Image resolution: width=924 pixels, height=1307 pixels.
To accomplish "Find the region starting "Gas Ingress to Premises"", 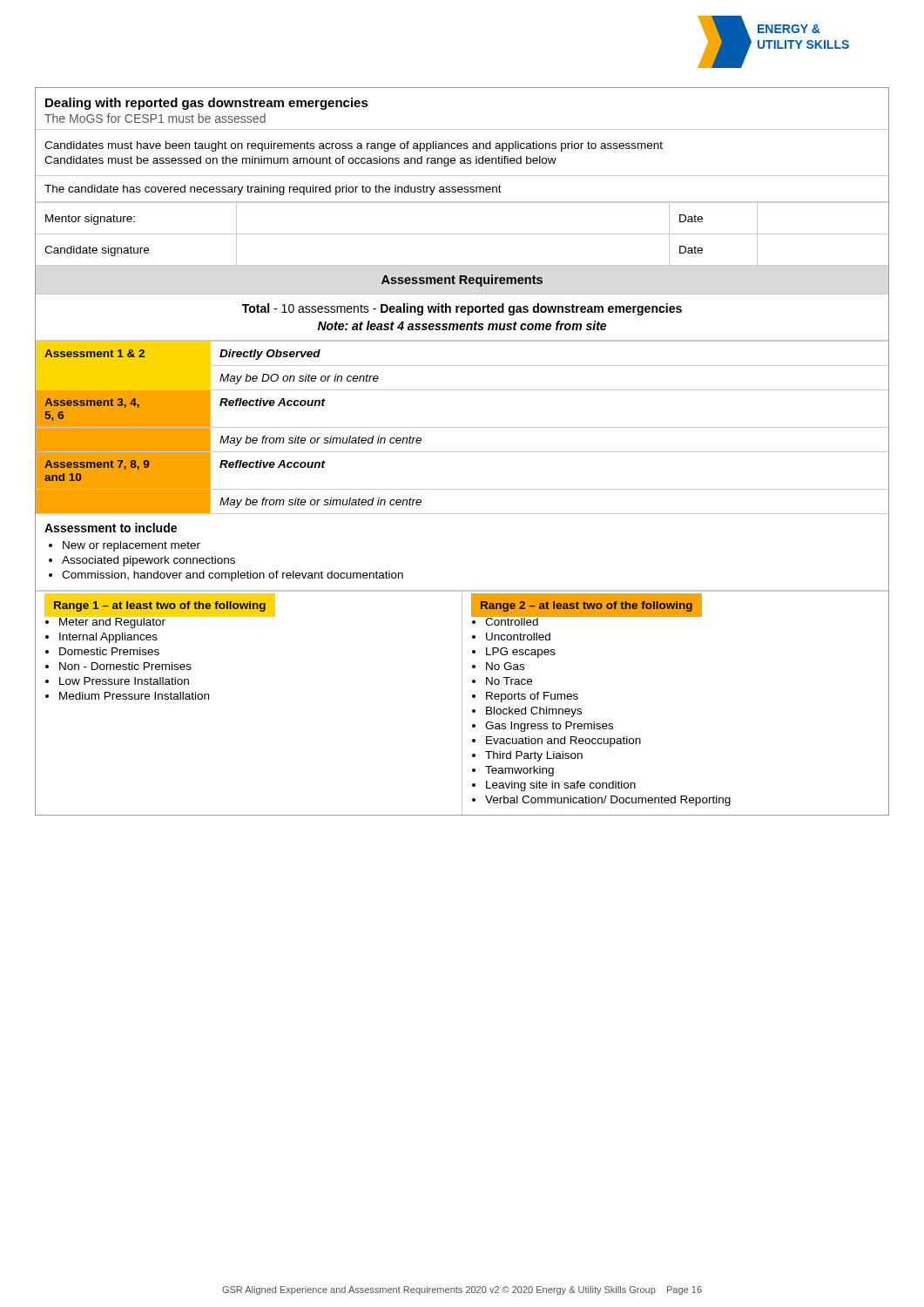I will coord(549,725).
